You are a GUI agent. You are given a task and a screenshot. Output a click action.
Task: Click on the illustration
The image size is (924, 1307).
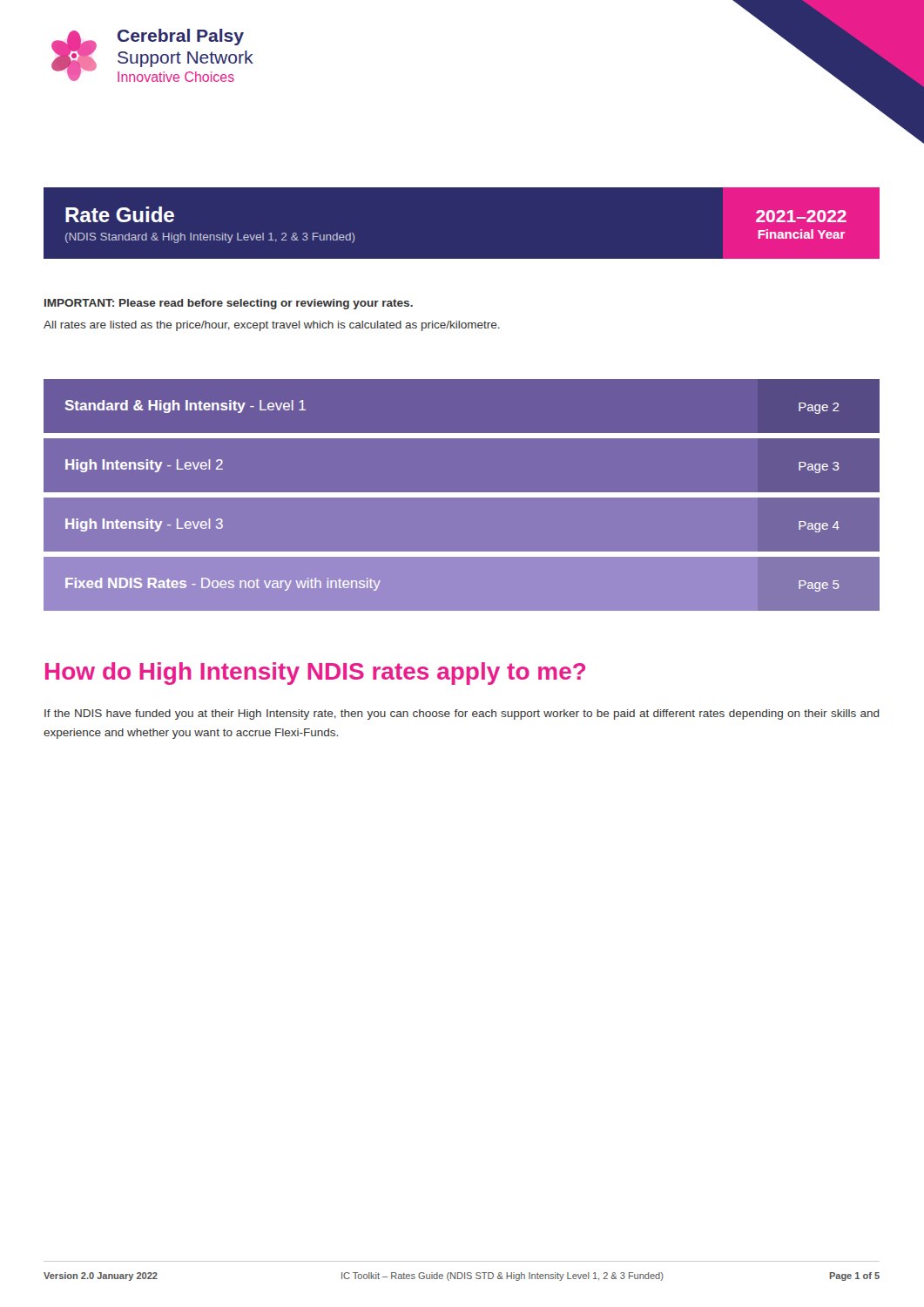pyautogui.click(x=785, y=72)
